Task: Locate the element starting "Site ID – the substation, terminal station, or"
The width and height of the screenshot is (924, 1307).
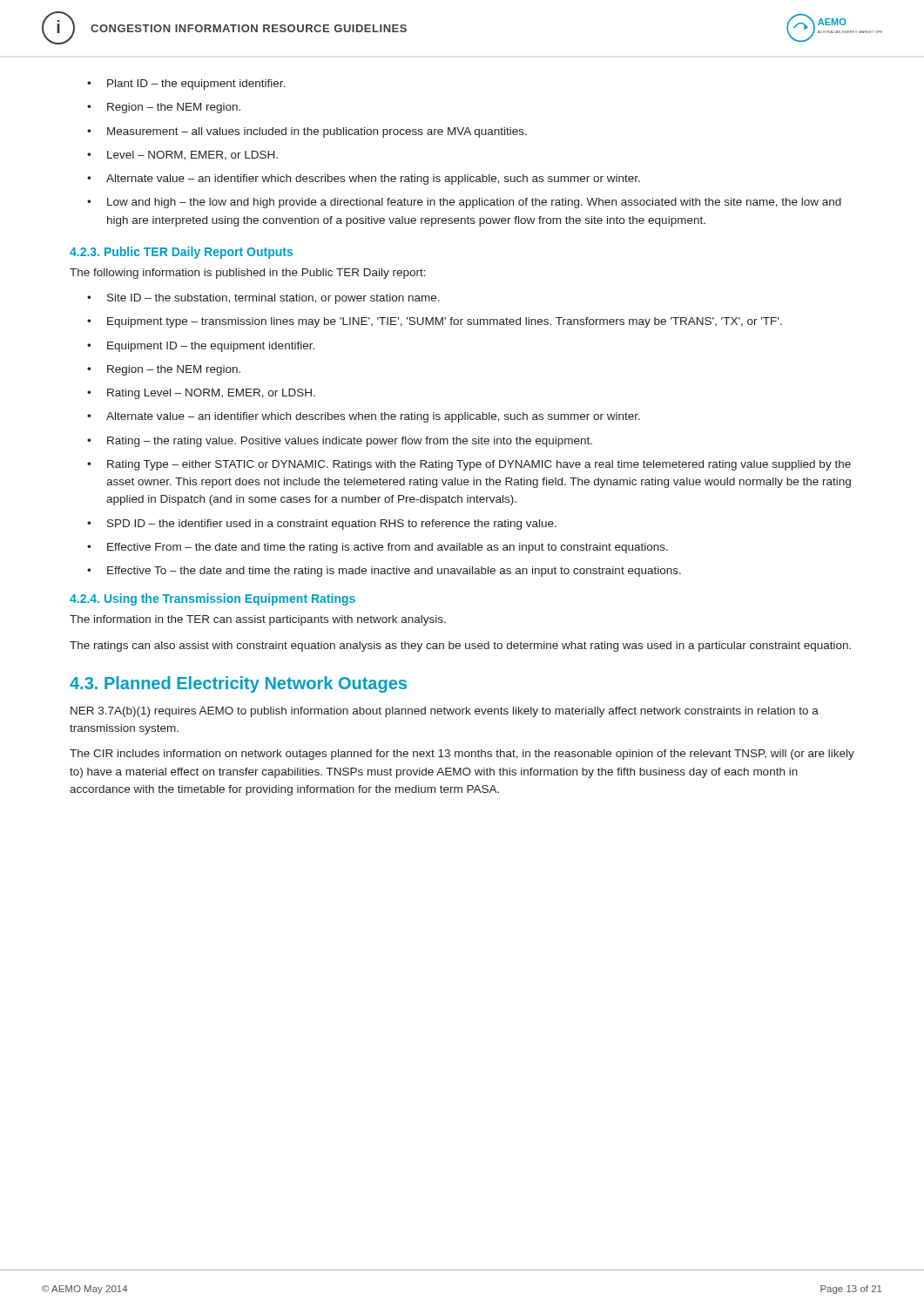Action: tap(273, 298)
